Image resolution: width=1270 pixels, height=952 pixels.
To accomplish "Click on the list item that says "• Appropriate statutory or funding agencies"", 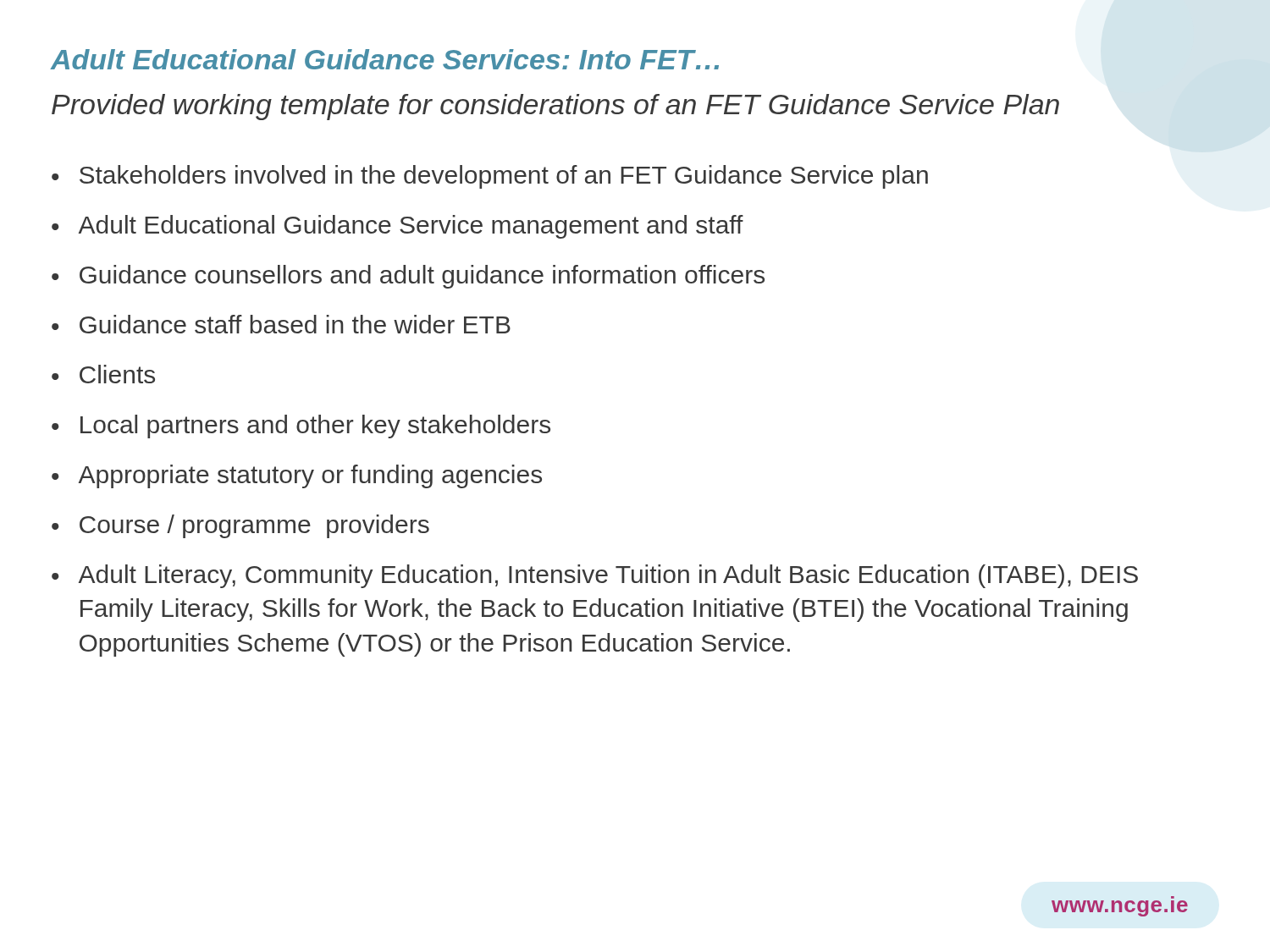I will 297,475.
